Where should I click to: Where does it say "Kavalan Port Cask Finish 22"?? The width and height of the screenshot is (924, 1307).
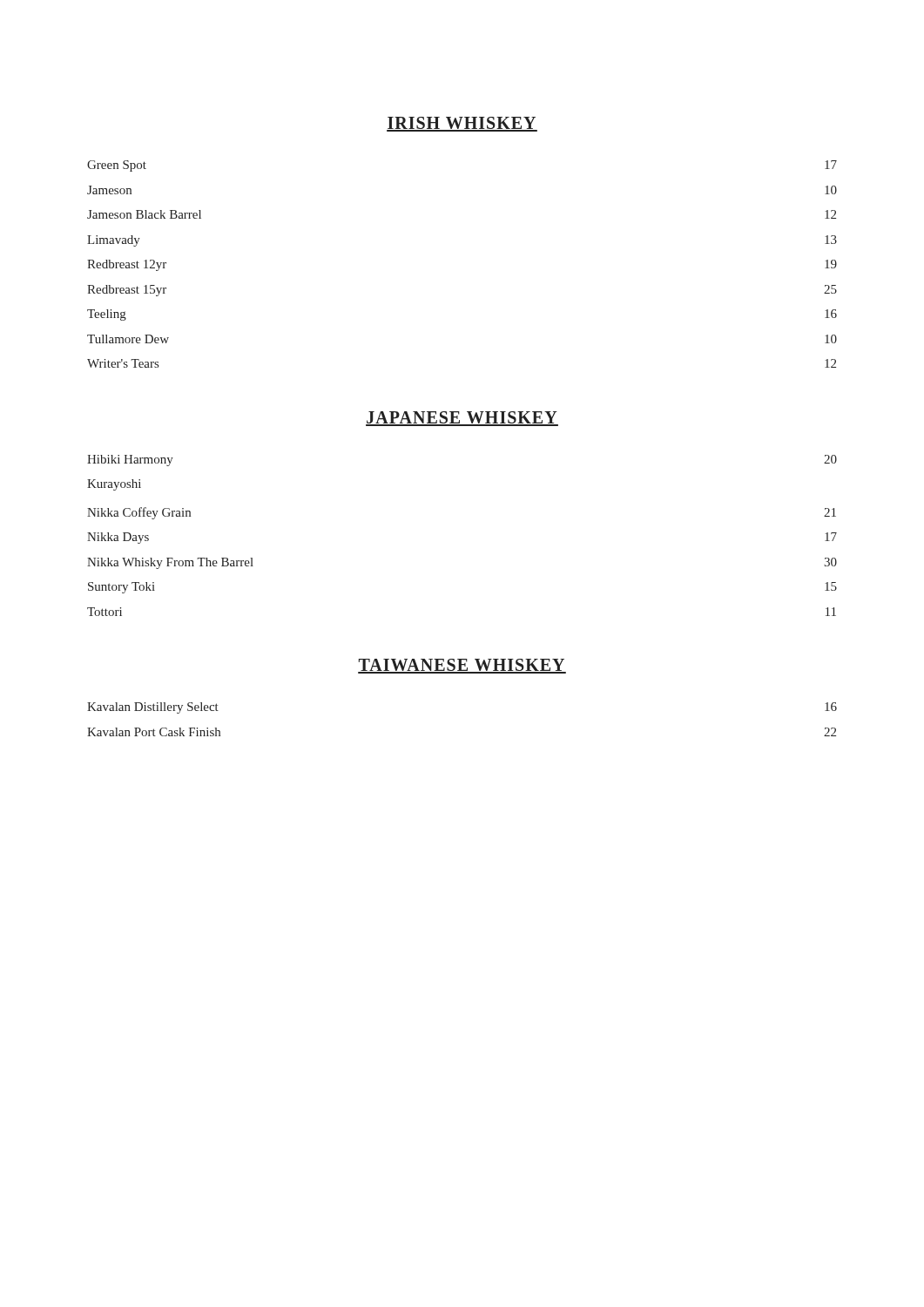[152, 731]
